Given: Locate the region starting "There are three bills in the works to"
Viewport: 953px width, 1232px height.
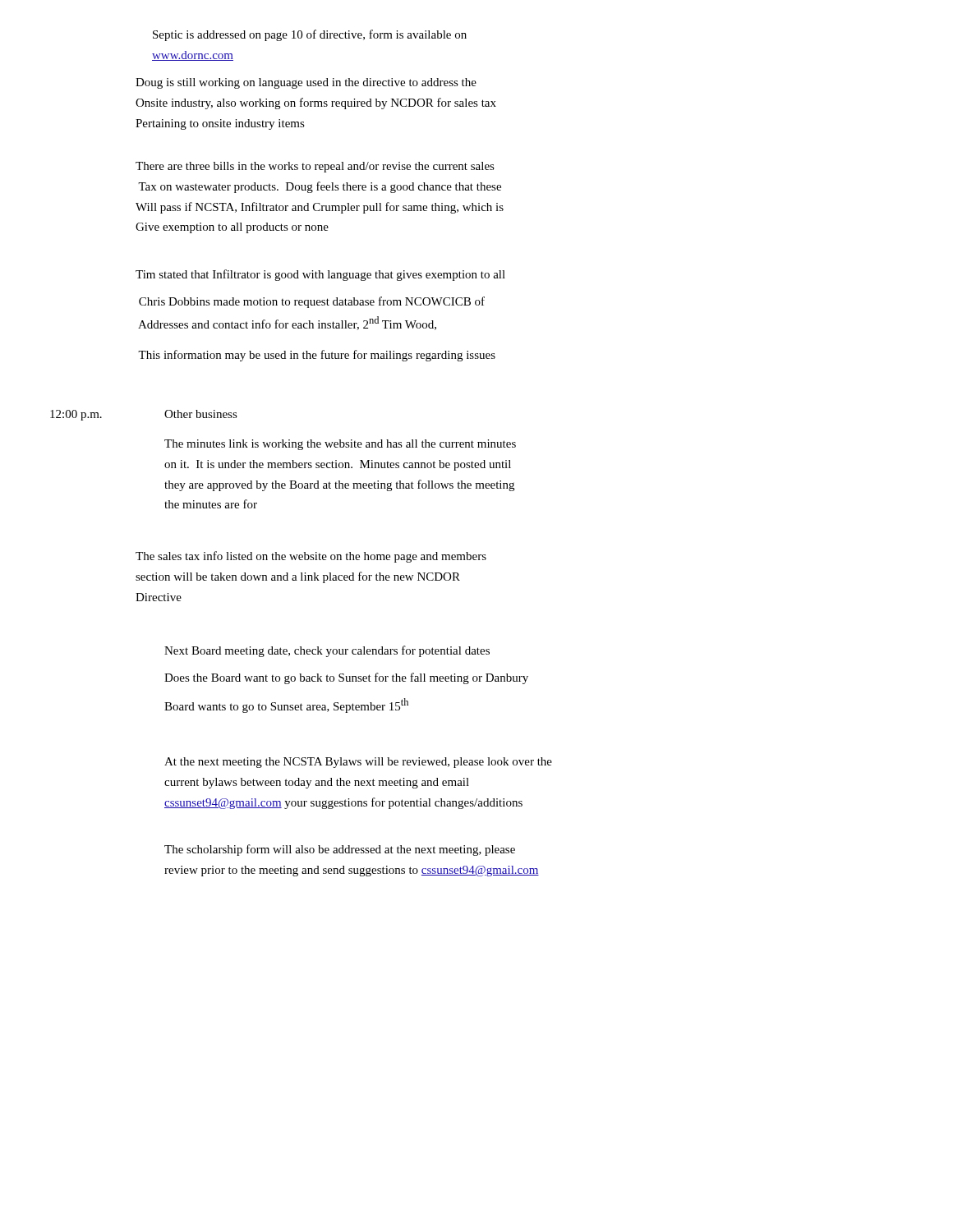Looking at the screenshot, I should [320, 196].
